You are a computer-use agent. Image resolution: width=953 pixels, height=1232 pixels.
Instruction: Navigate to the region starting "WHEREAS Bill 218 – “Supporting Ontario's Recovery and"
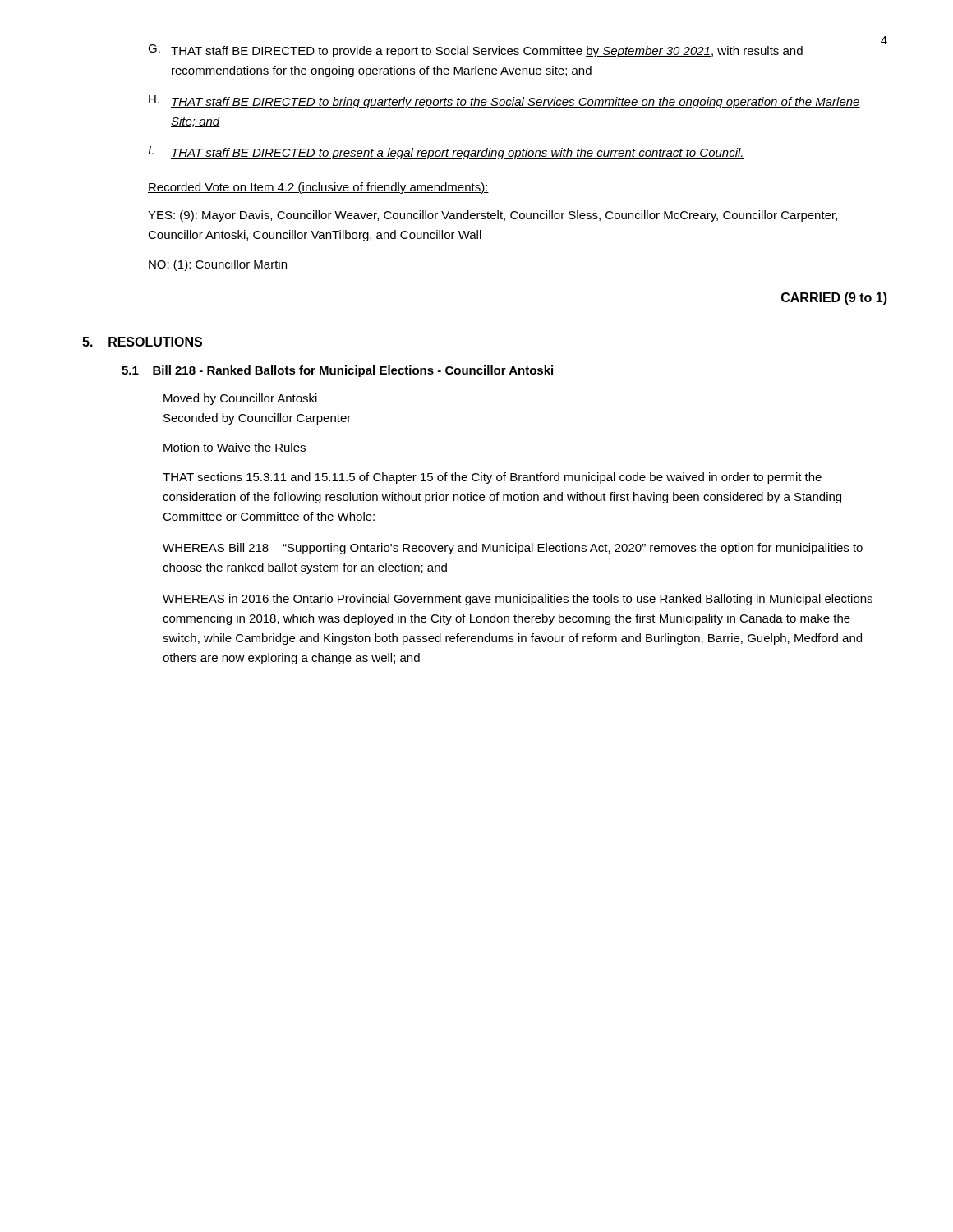[513, 557]
